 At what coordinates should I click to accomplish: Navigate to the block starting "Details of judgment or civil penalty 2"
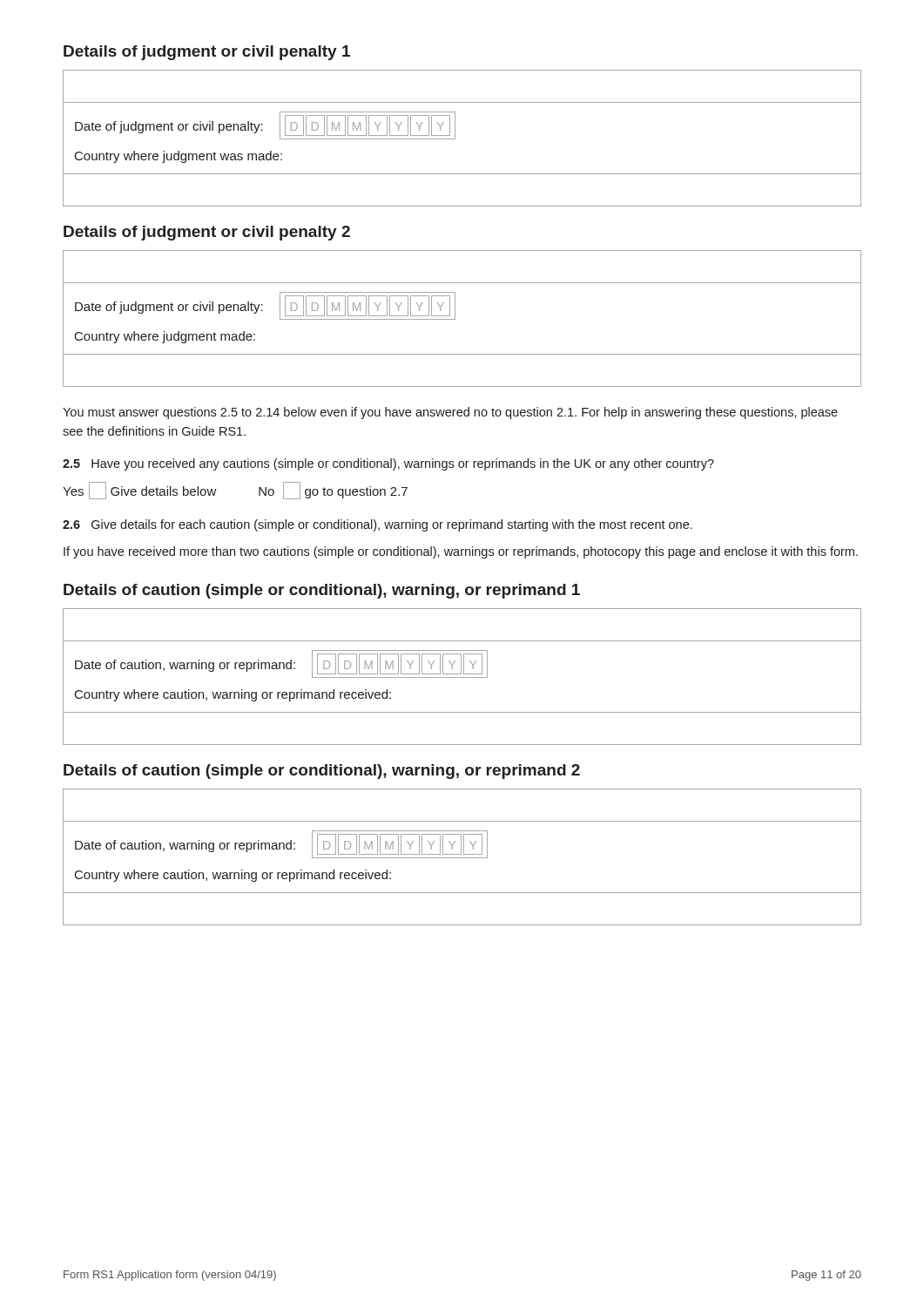pyautogui.click(x=207, y=231)
